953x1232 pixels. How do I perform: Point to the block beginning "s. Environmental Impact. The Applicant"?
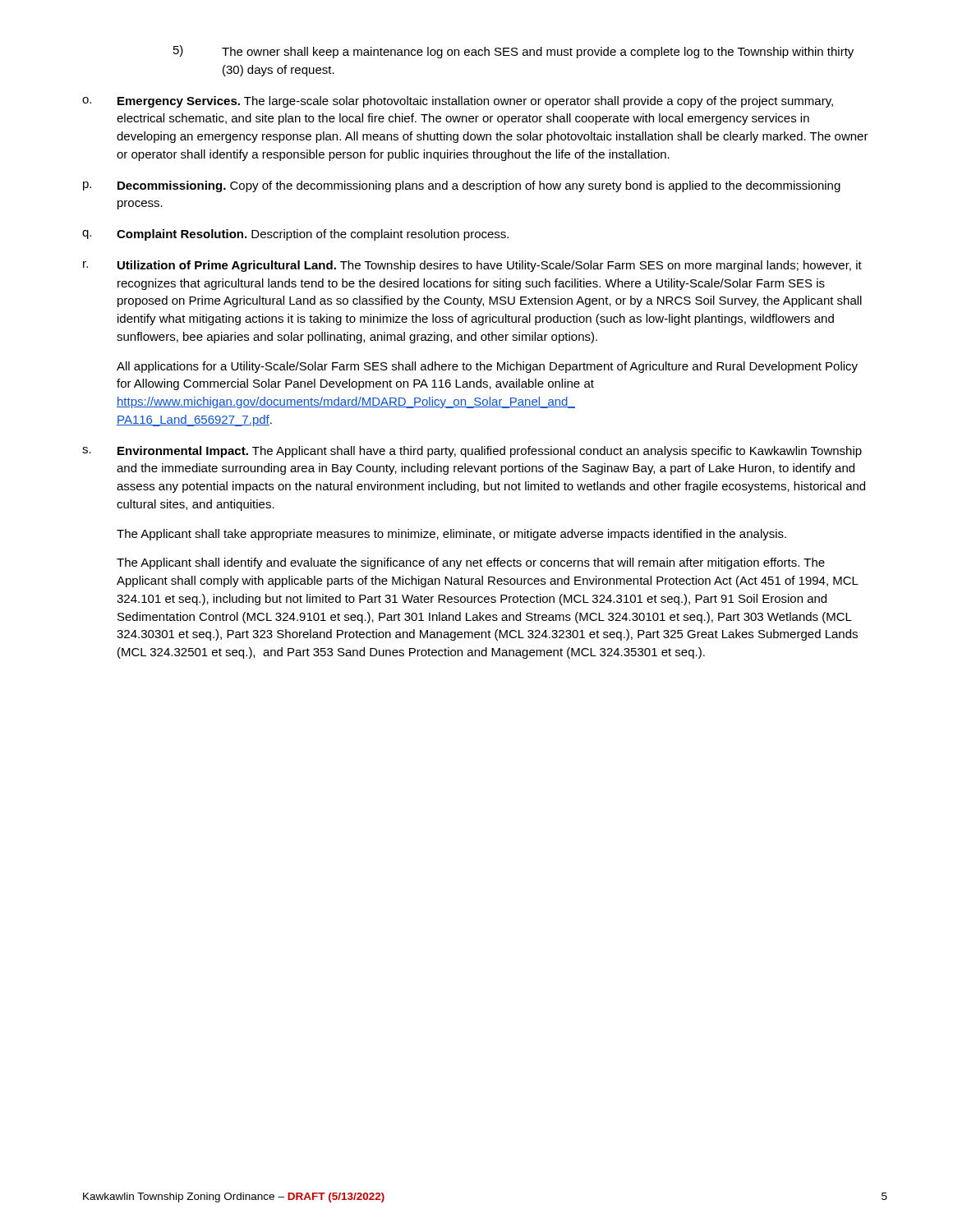pos(476,477)
